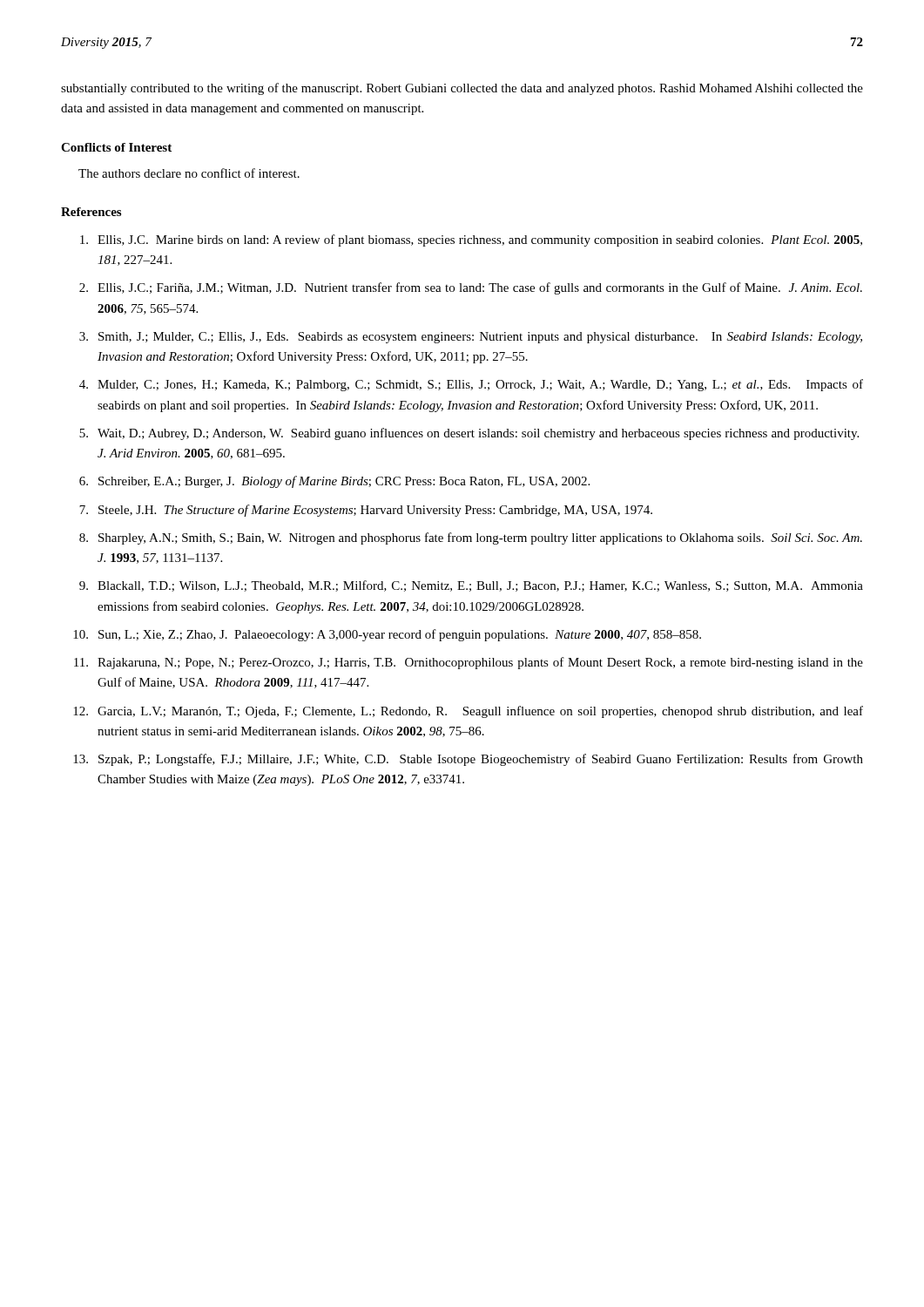Select the list item that says "10. Sun, L.;"

pos(462,635)
